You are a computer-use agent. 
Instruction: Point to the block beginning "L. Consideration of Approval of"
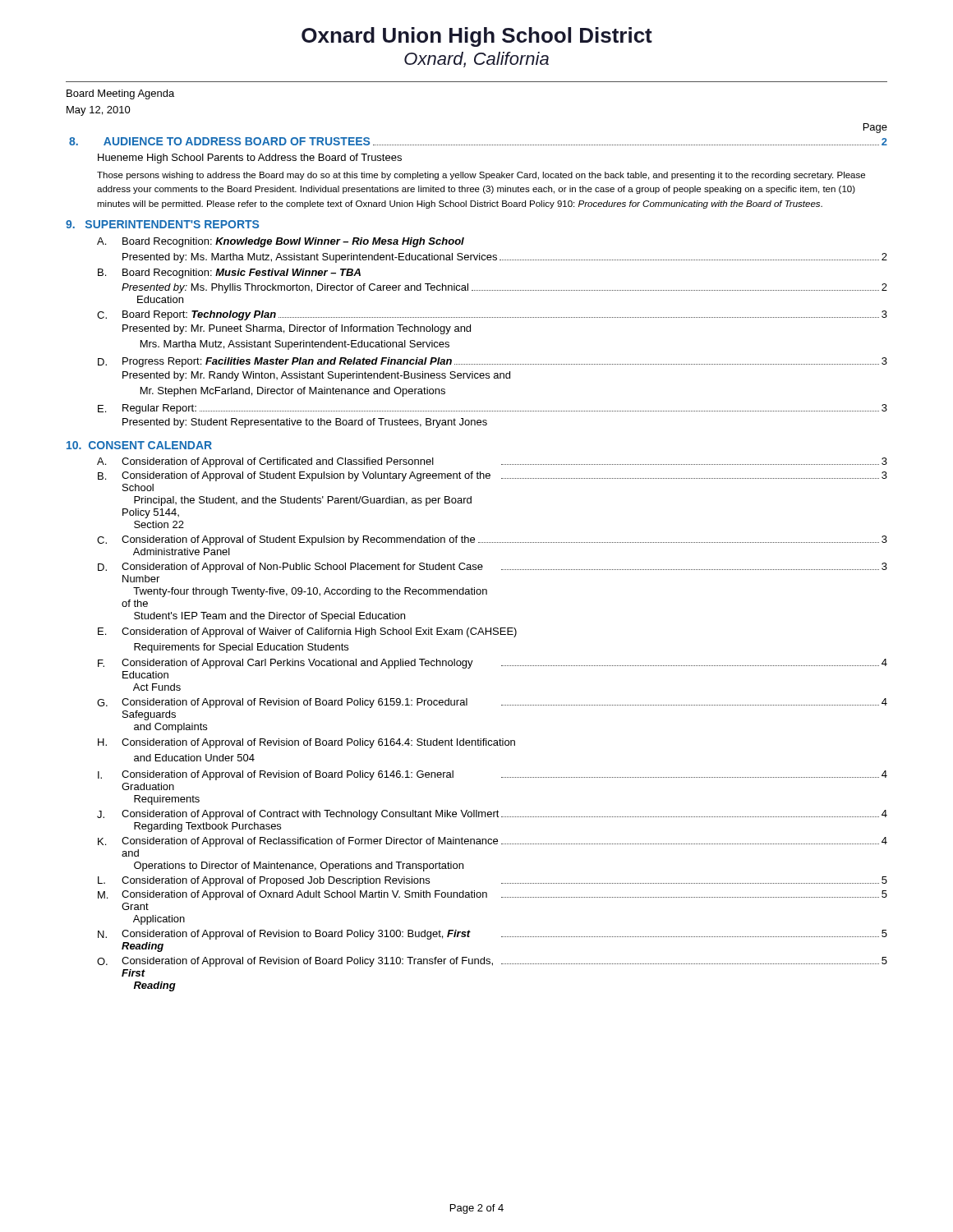point(492,880)
